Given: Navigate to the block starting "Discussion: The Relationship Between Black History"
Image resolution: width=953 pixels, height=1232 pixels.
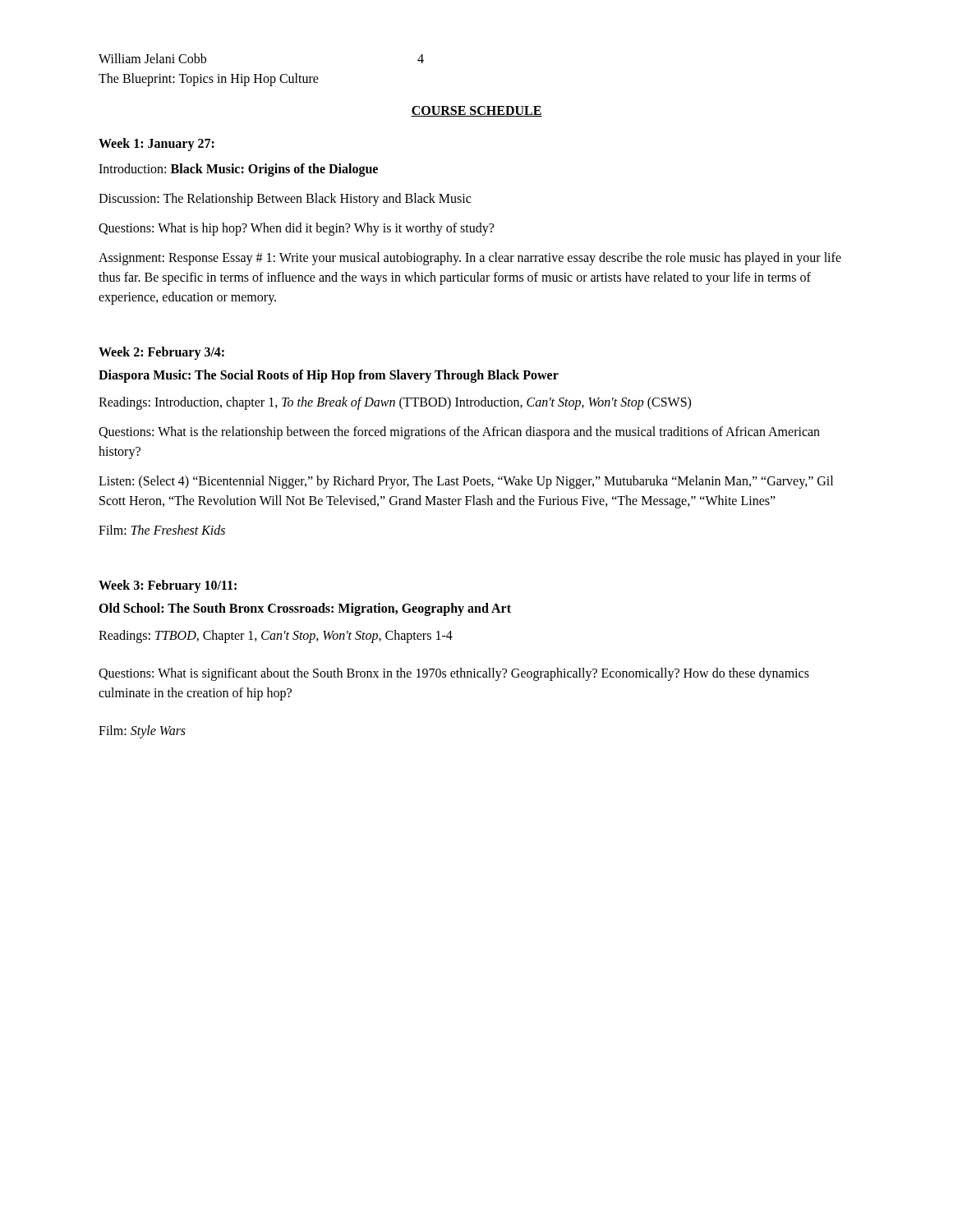Looking at the screenshot, I should tap(285, 198).
